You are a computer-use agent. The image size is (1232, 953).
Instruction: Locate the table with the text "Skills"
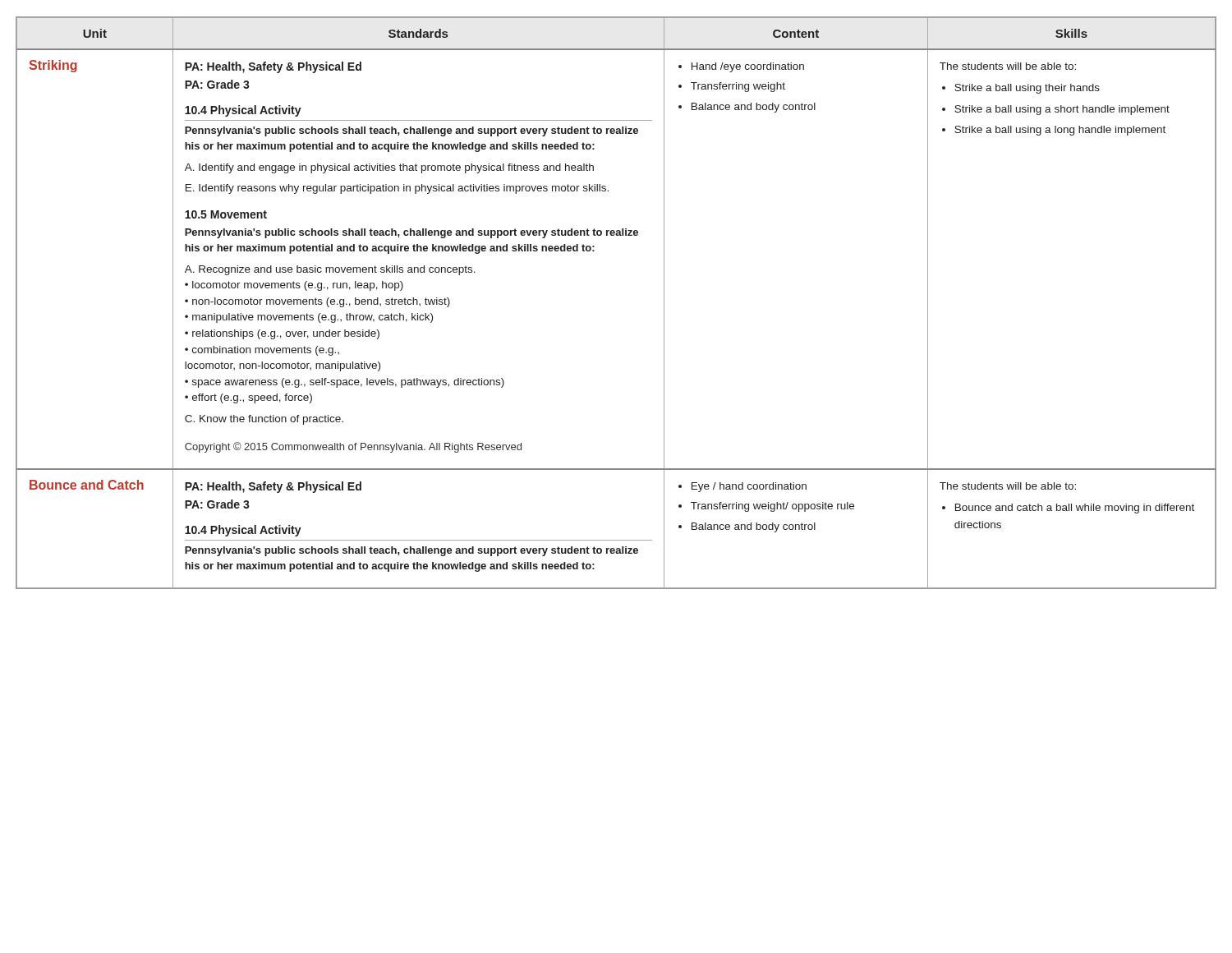coord(616,303)
